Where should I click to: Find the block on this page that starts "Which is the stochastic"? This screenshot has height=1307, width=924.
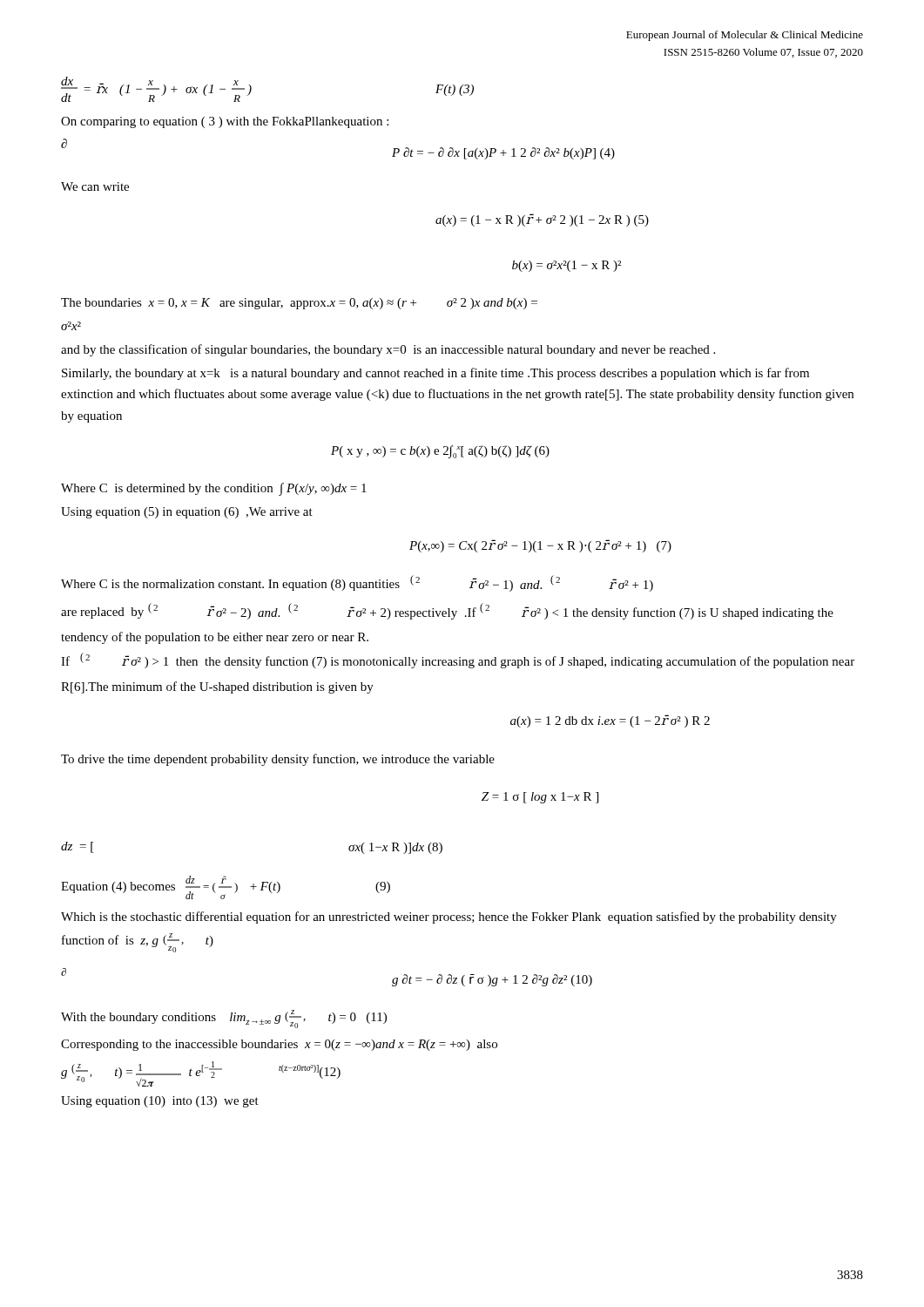449,918
